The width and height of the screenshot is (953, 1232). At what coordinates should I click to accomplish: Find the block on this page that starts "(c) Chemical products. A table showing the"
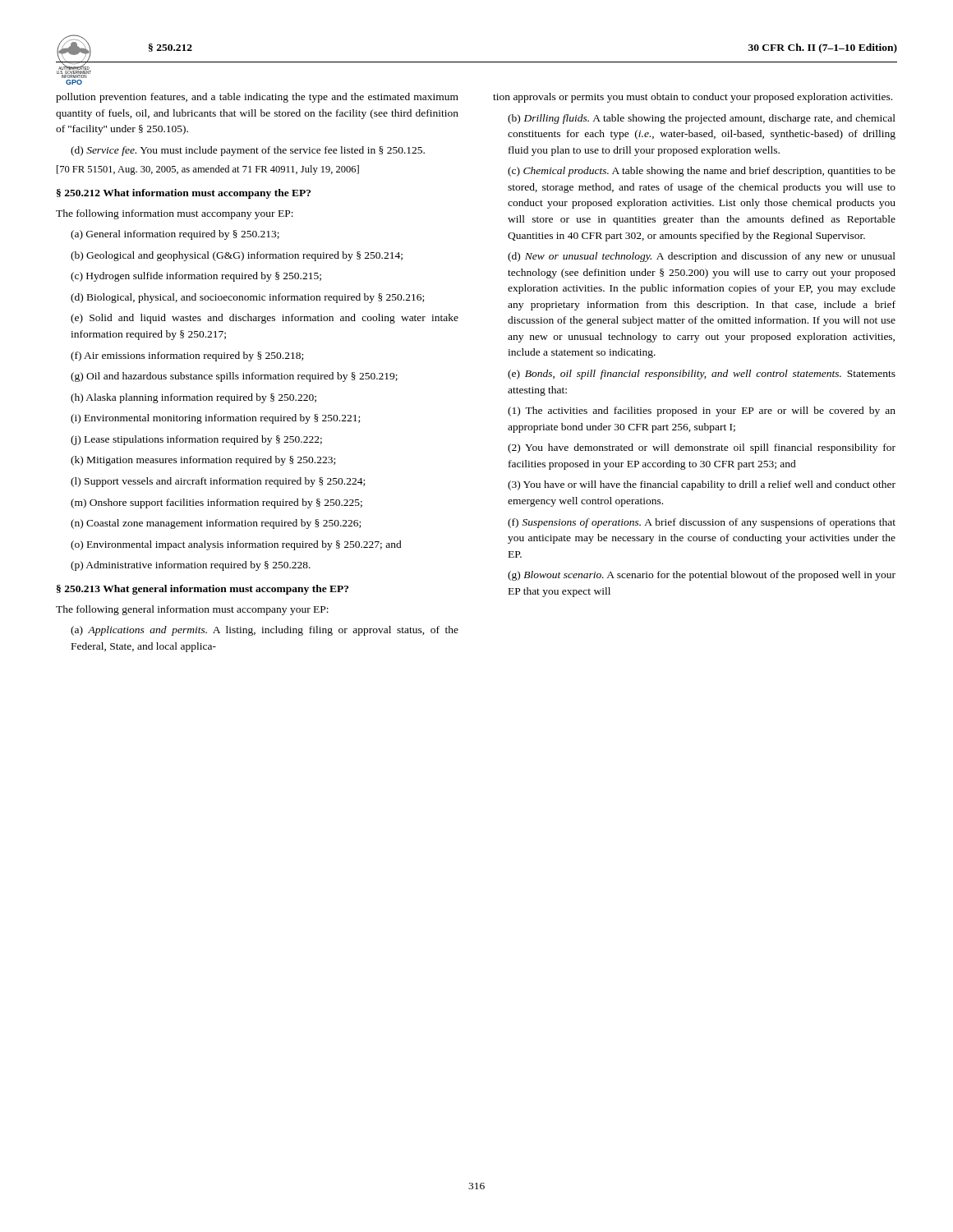click(x=702, y=203)
